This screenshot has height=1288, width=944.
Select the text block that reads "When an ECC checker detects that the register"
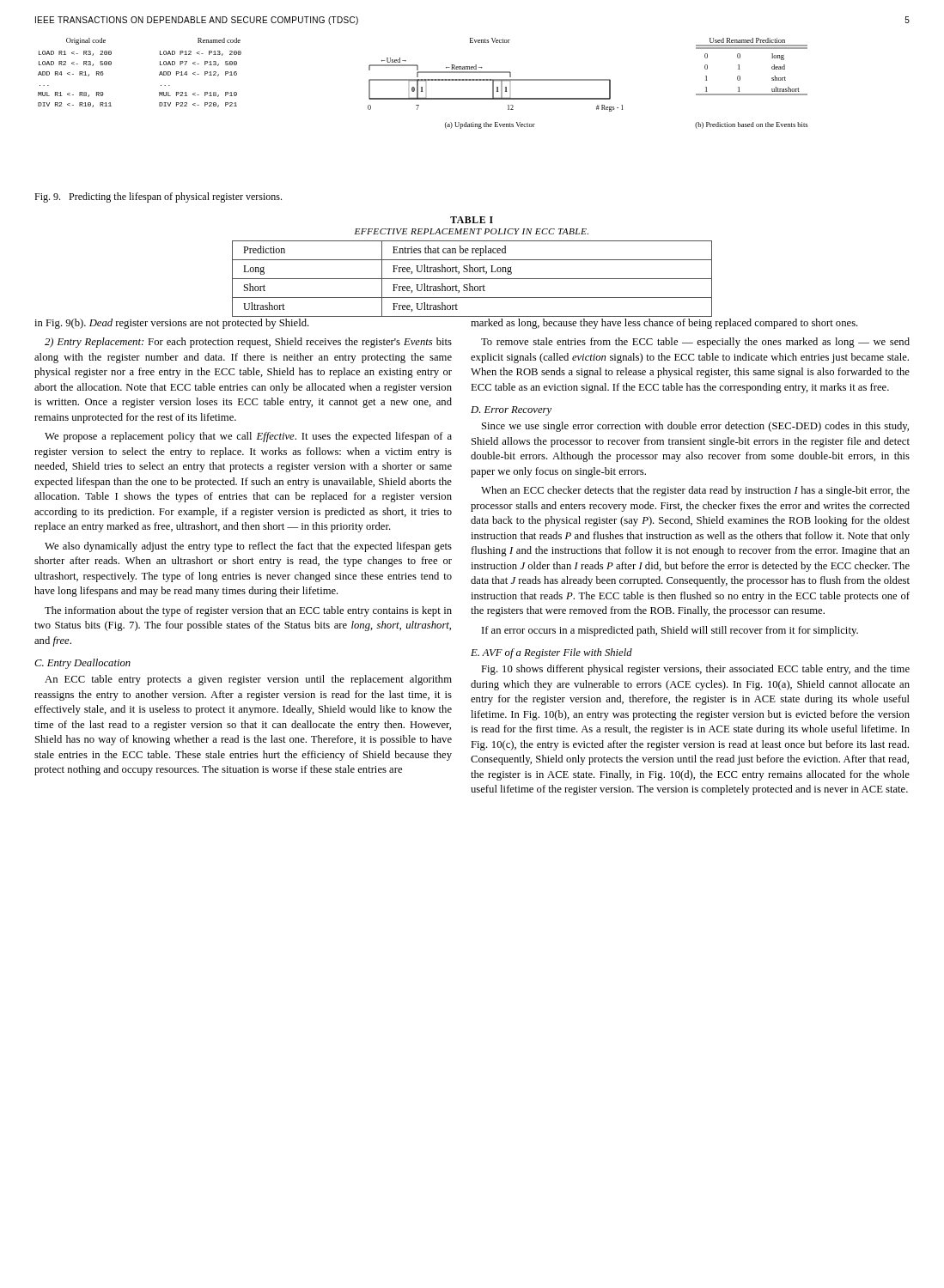click(690, 551)
